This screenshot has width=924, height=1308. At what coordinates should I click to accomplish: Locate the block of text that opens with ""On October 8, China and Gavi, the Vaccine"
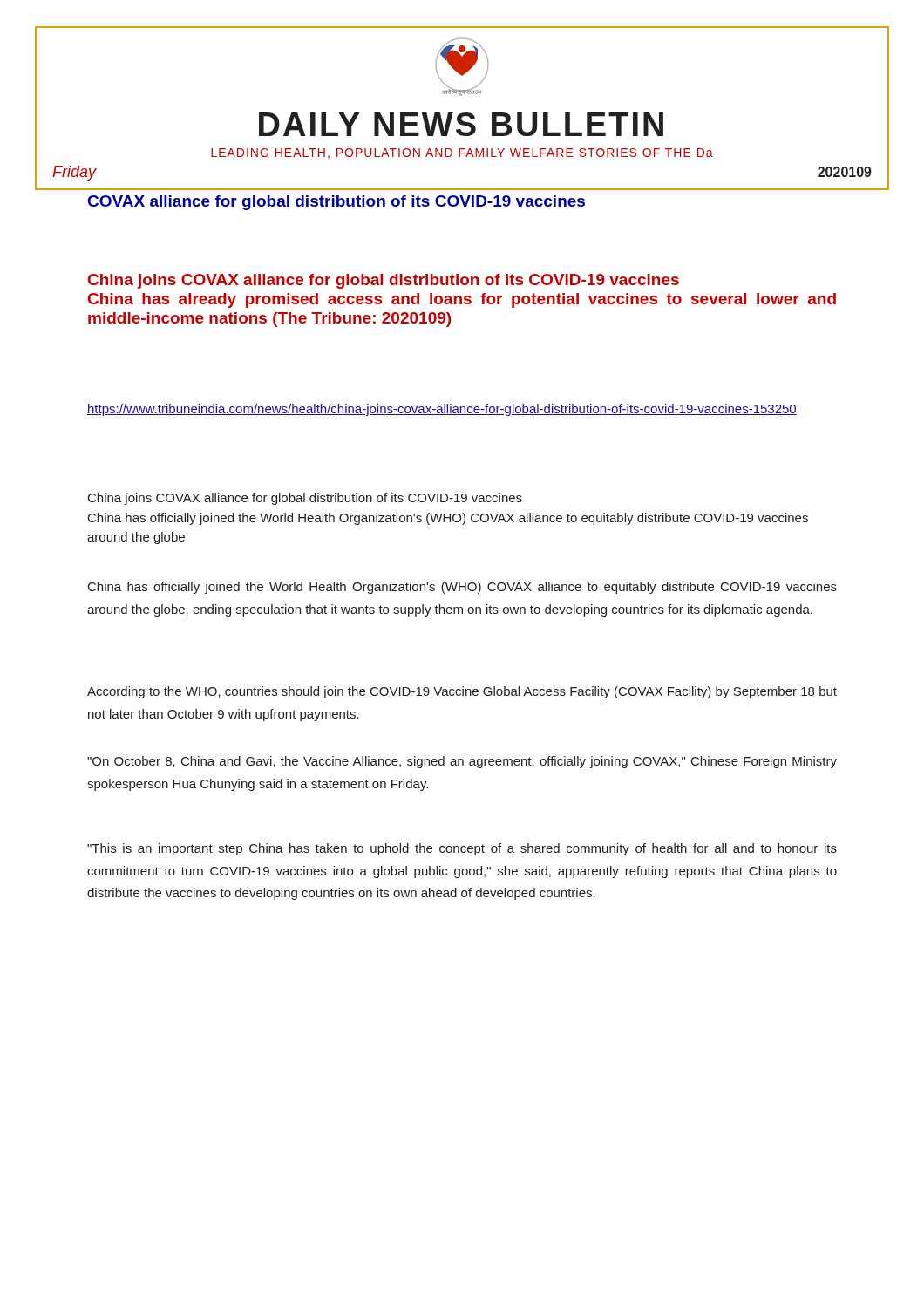tap(462, 772)
